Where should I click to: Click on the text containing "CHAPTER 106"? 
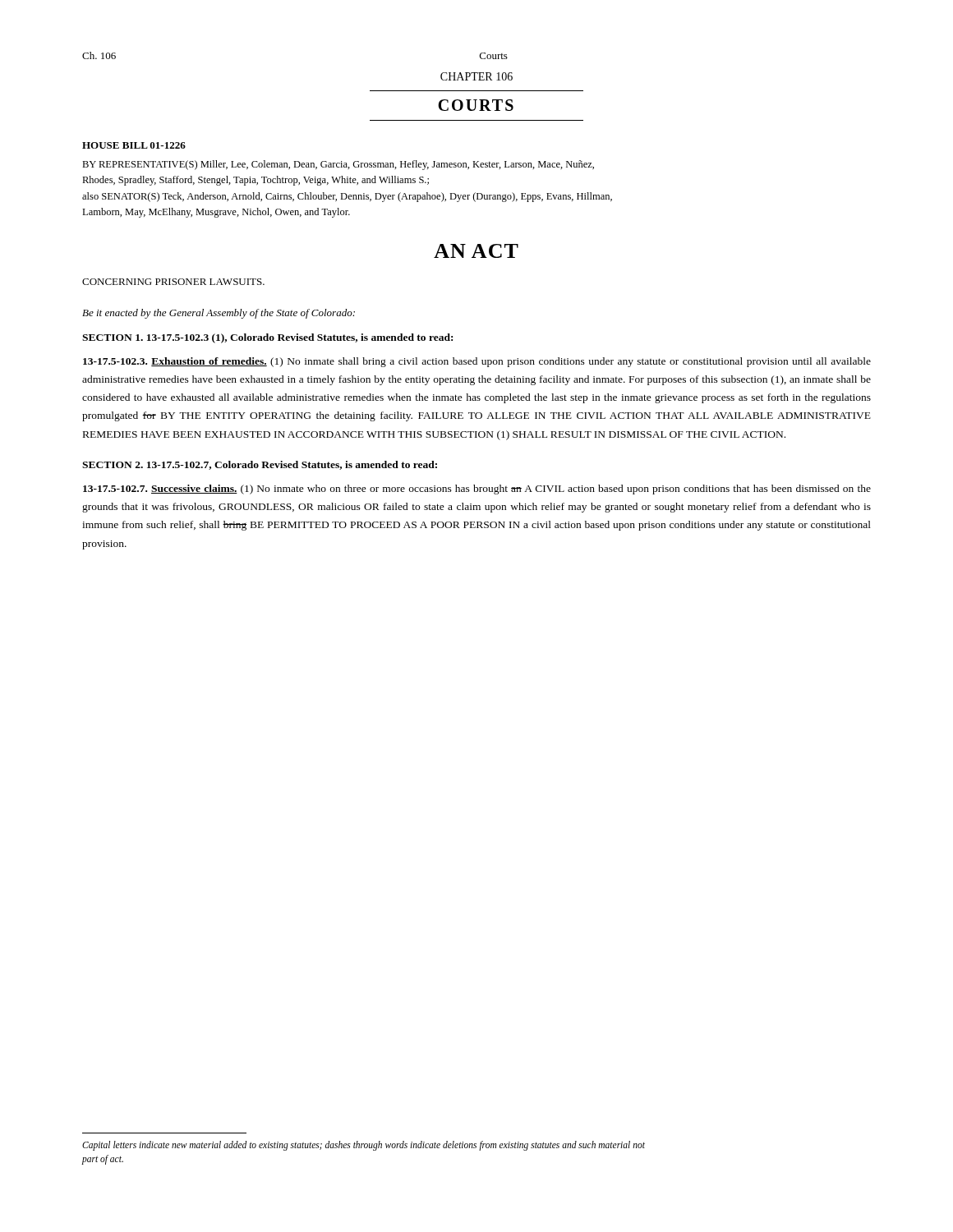click(476, 77)
